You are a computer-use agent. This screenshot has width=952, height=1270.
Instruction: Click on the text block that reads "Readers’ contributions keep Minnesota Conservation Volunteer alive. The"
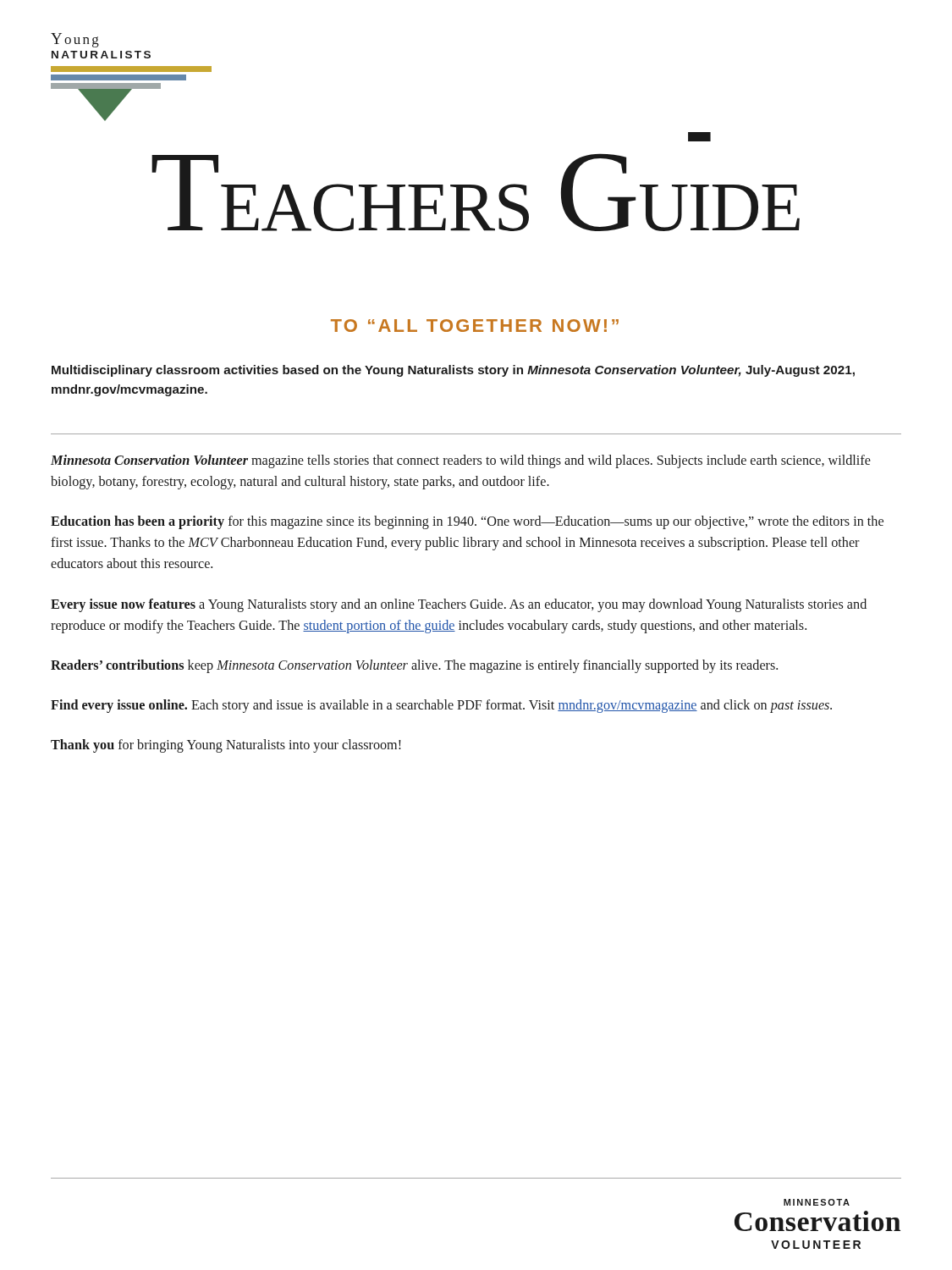(x=476, y=666)
